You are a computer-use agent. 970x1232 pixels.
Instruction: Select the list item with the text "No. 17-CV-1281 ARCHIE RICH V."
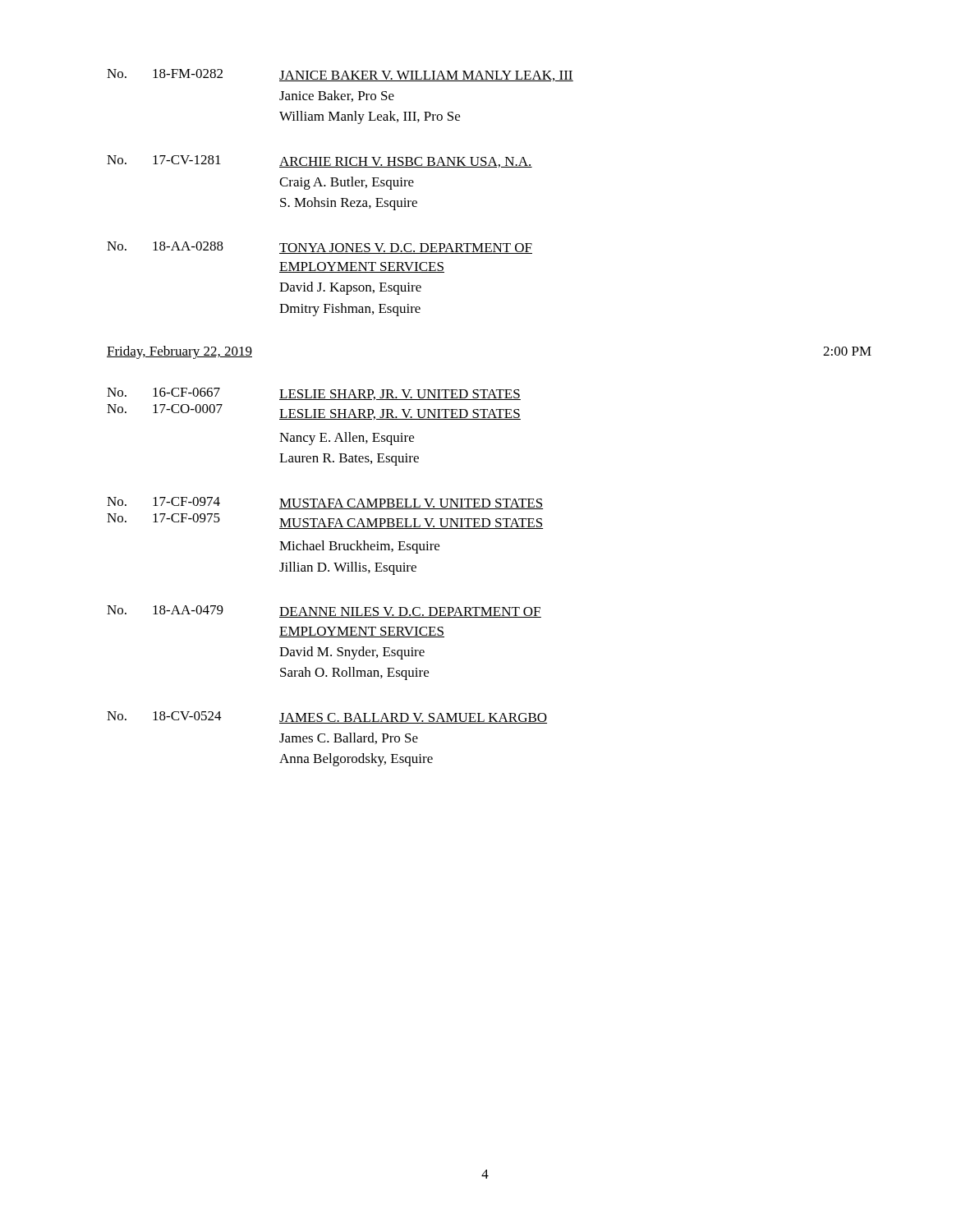tap(320, 161)
